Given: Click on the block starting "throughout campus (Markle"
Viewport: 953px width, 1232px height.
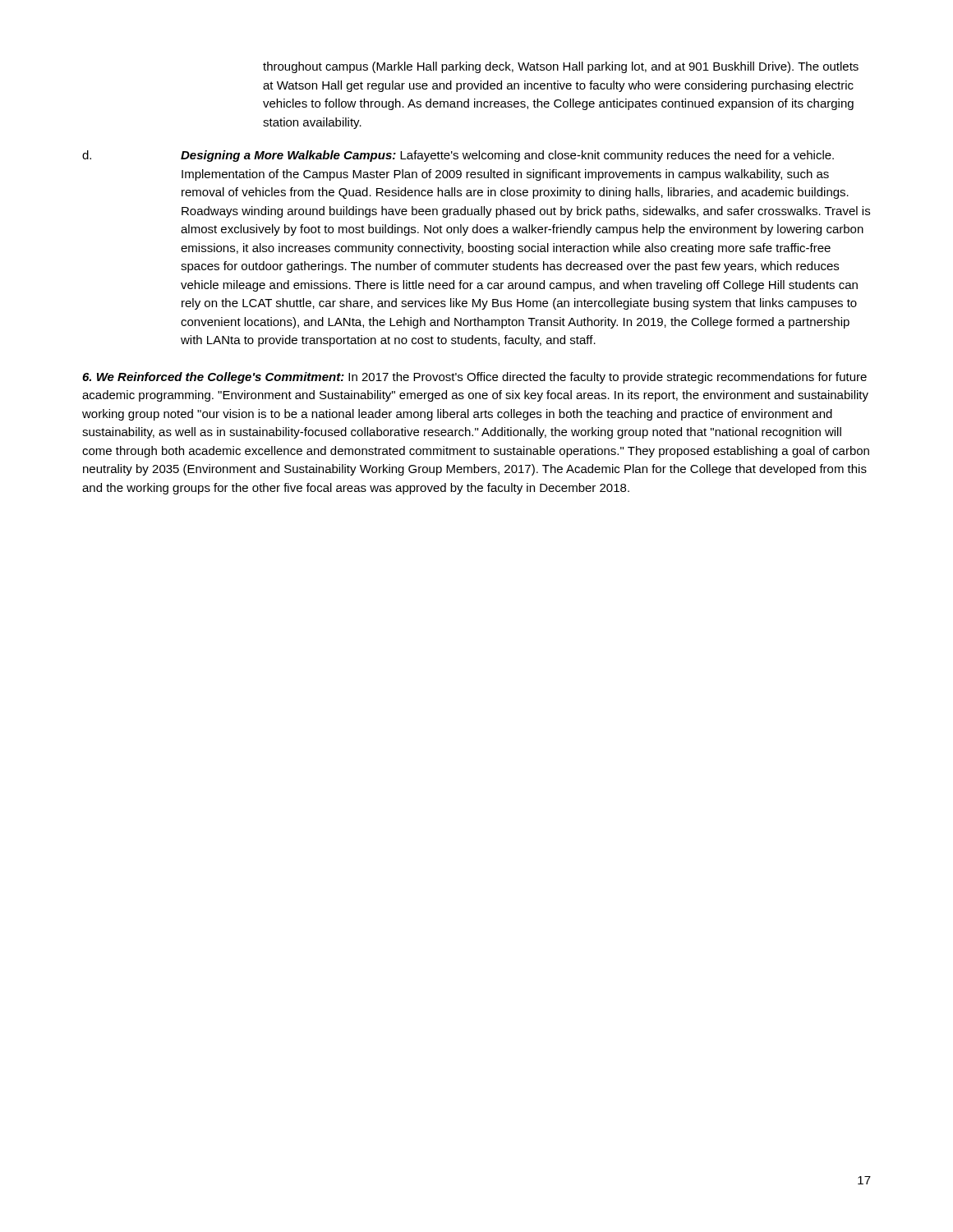Looking at the screenshot, I should point(561,94).
